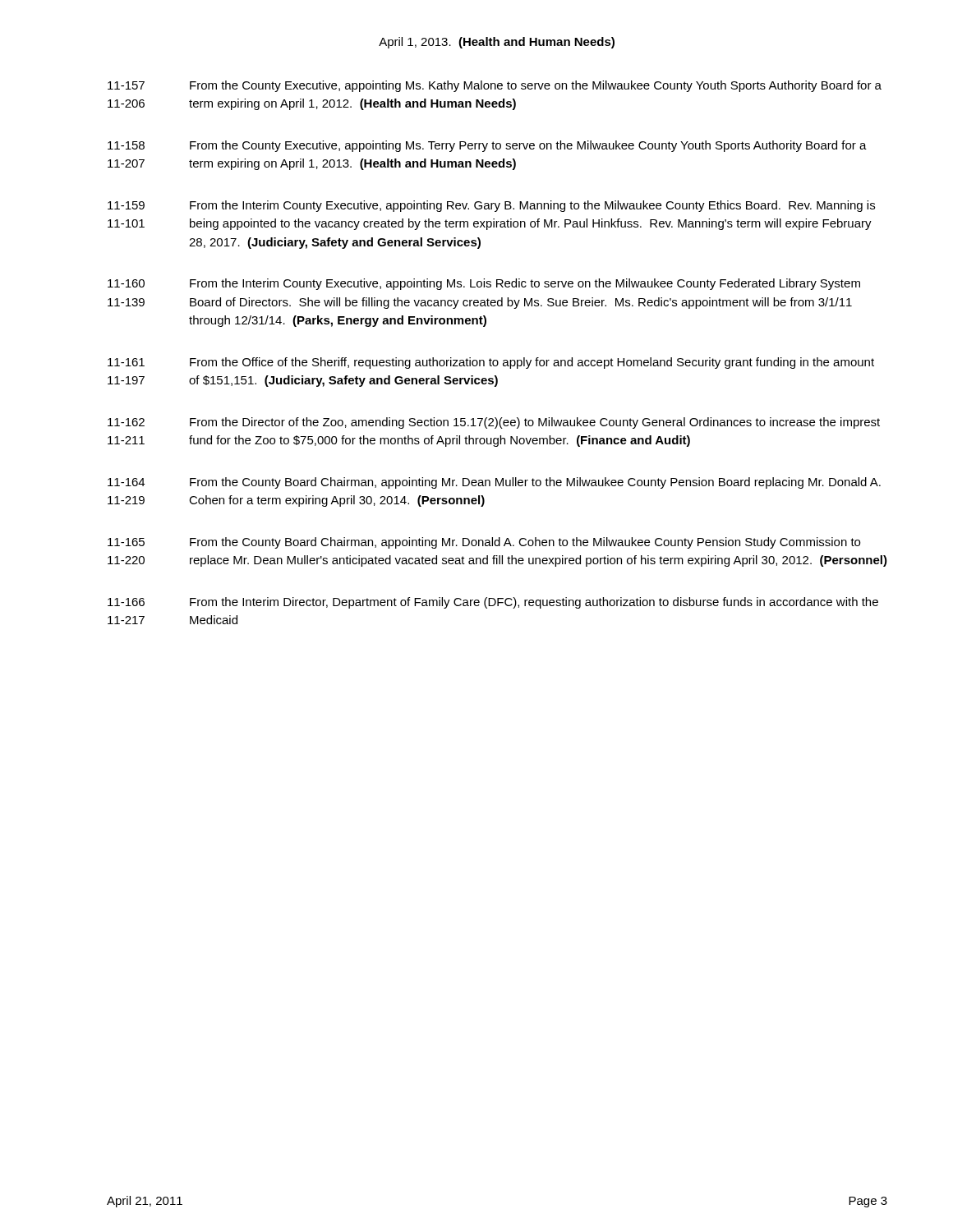
Task: Click on the region starting "11-157 11-206 From the County Executive,"
Action: pyautogui.click(x=497, y=94)
